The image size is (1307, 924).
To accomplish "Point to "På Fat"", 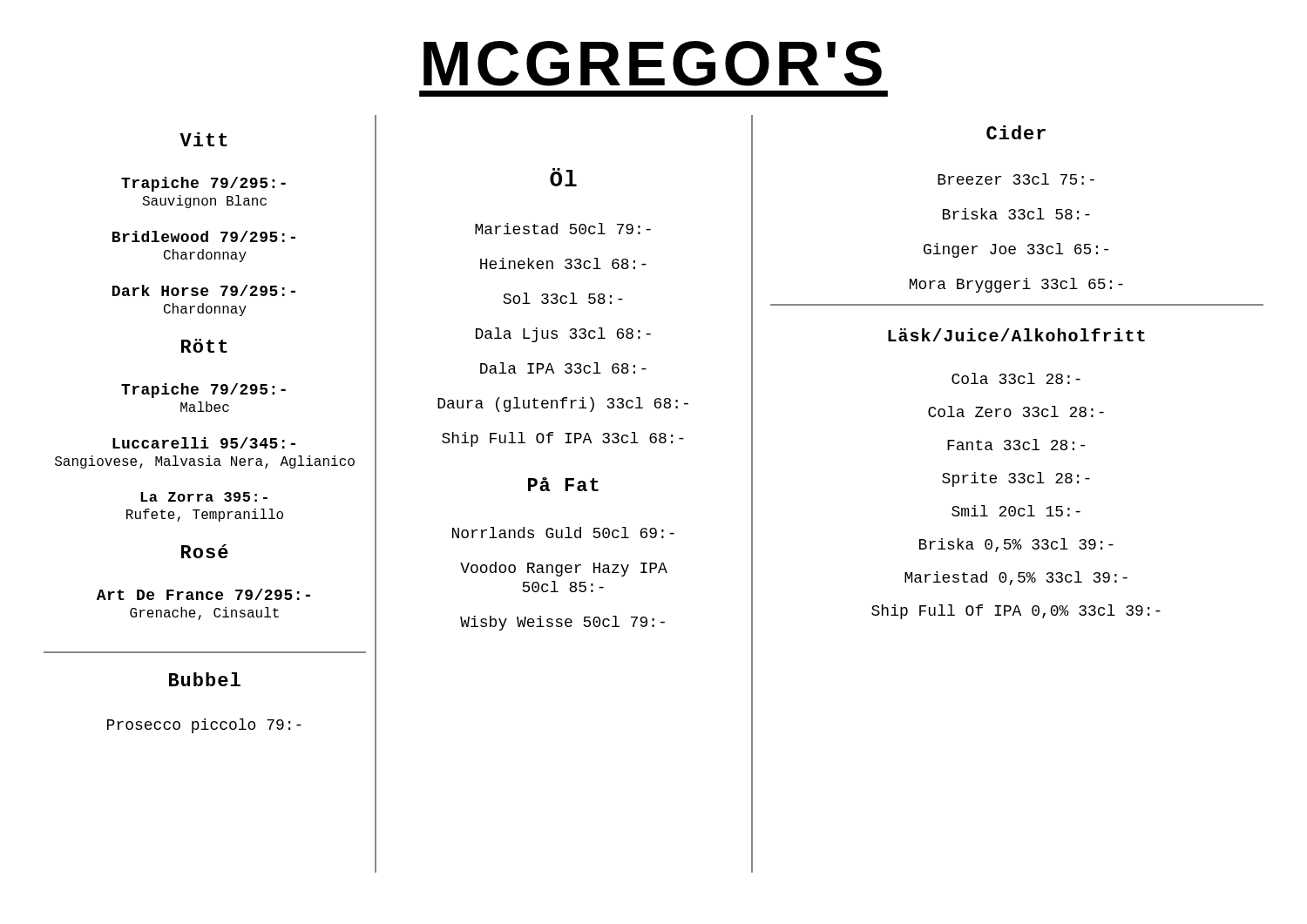I will click(x=564, y=486).
